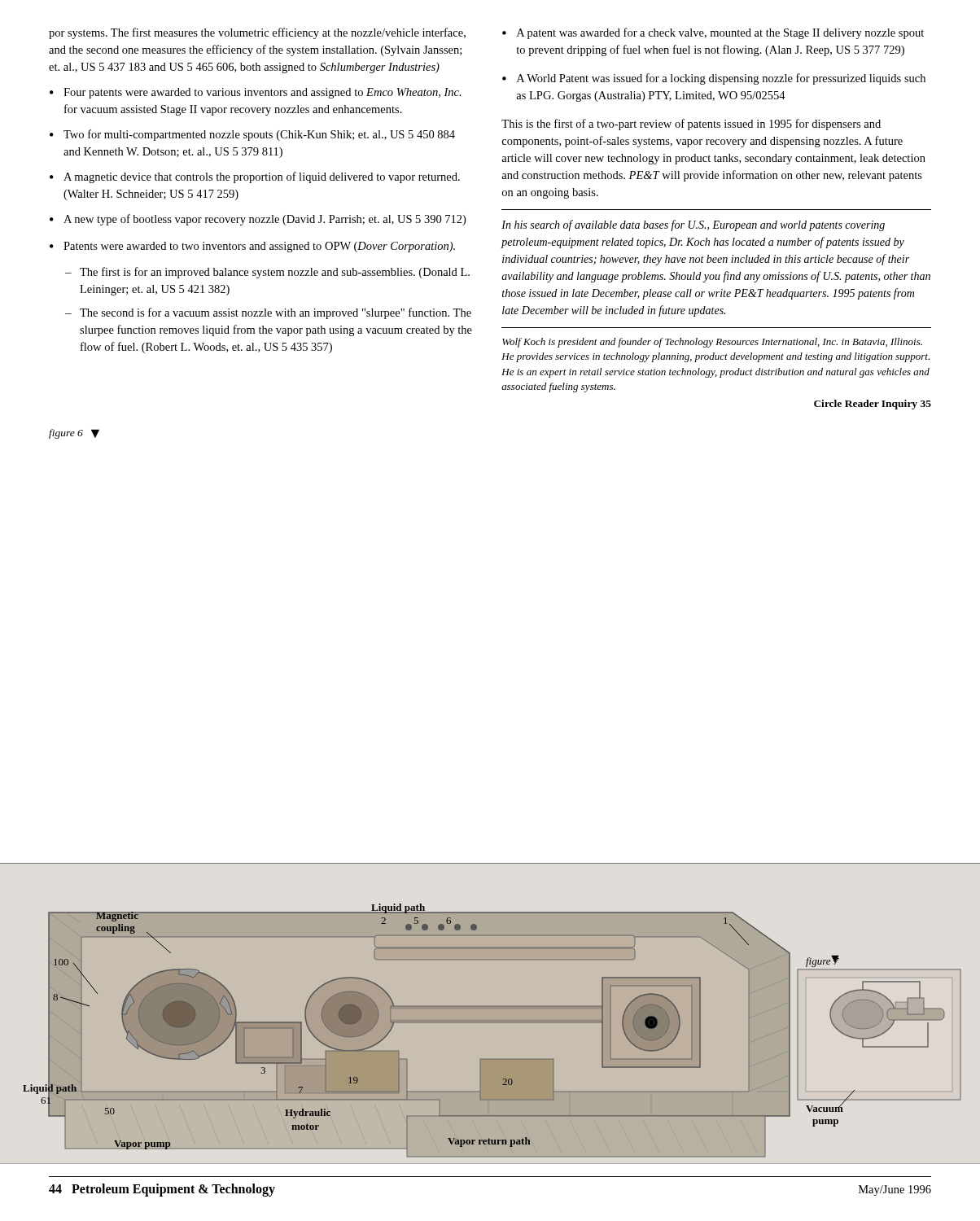Screen dimensions: 1221x980
Task: Locate the block of text that opens with "• Two for multi-compartmented nozzle"
Action: point(261,143)
